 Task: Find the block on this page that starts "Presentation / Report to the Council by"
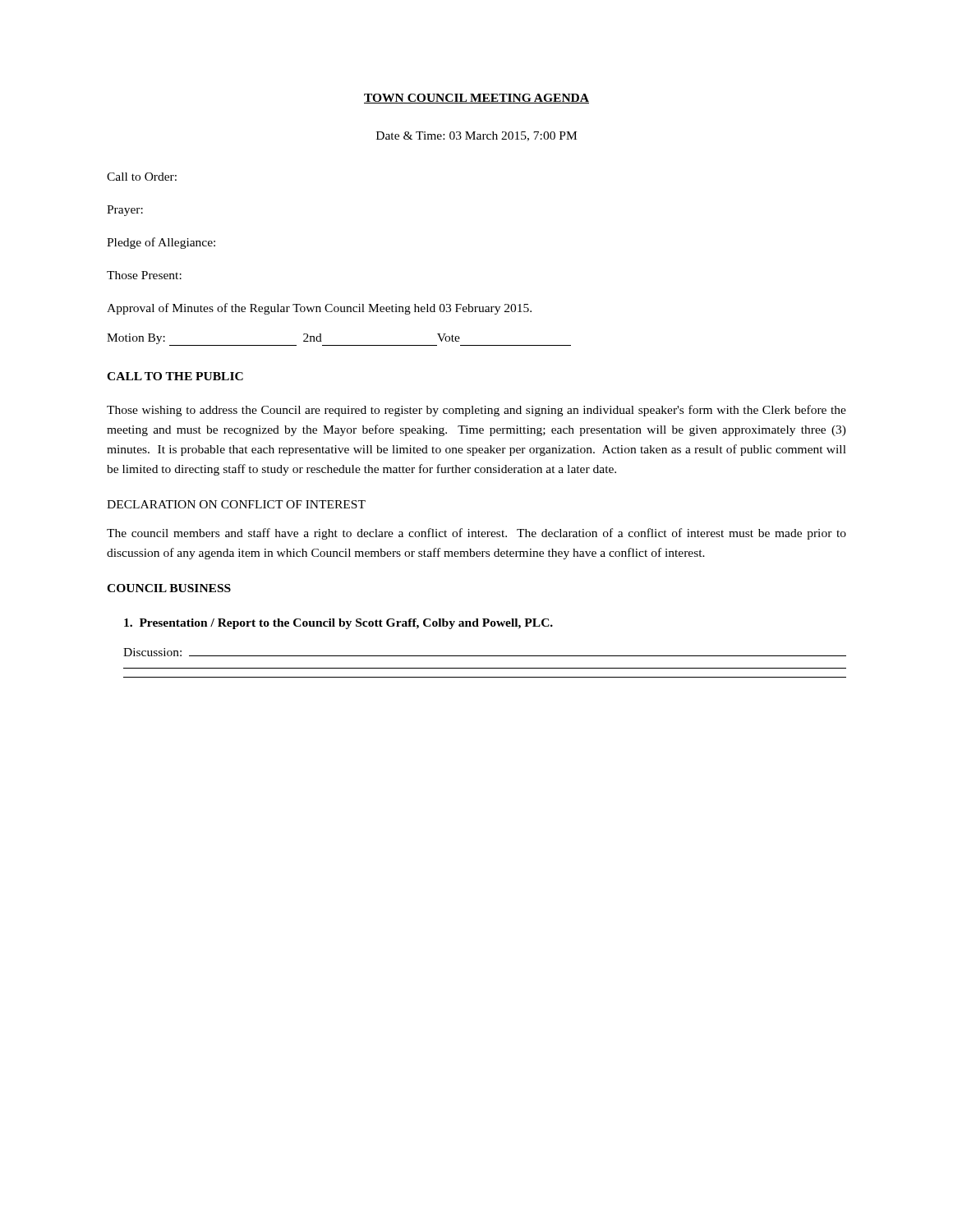point(485,646)
